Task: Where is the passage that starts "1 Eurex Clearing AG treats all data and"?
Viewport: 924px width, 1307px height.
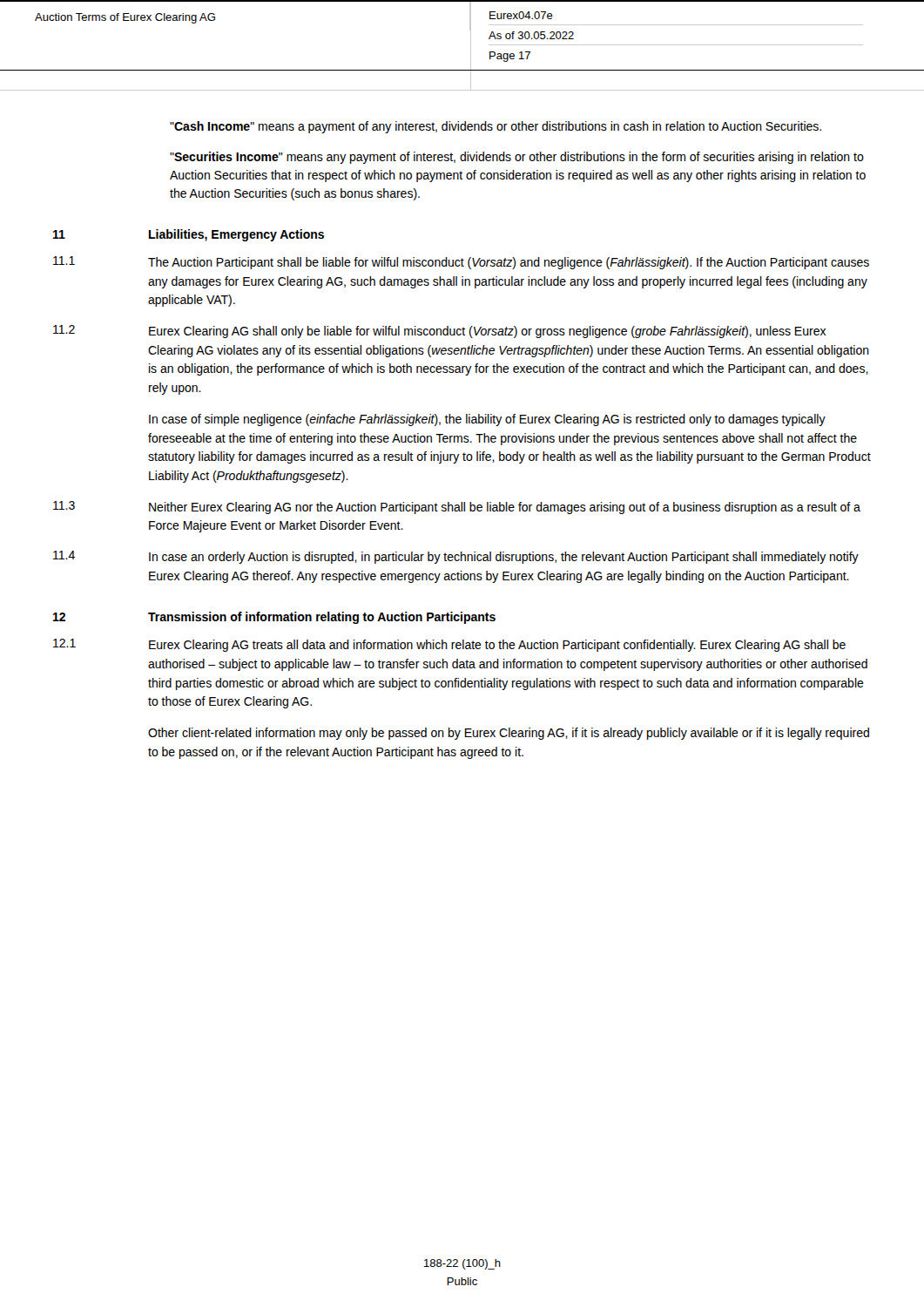Action: pyautogui.click(x=462, y=674)
